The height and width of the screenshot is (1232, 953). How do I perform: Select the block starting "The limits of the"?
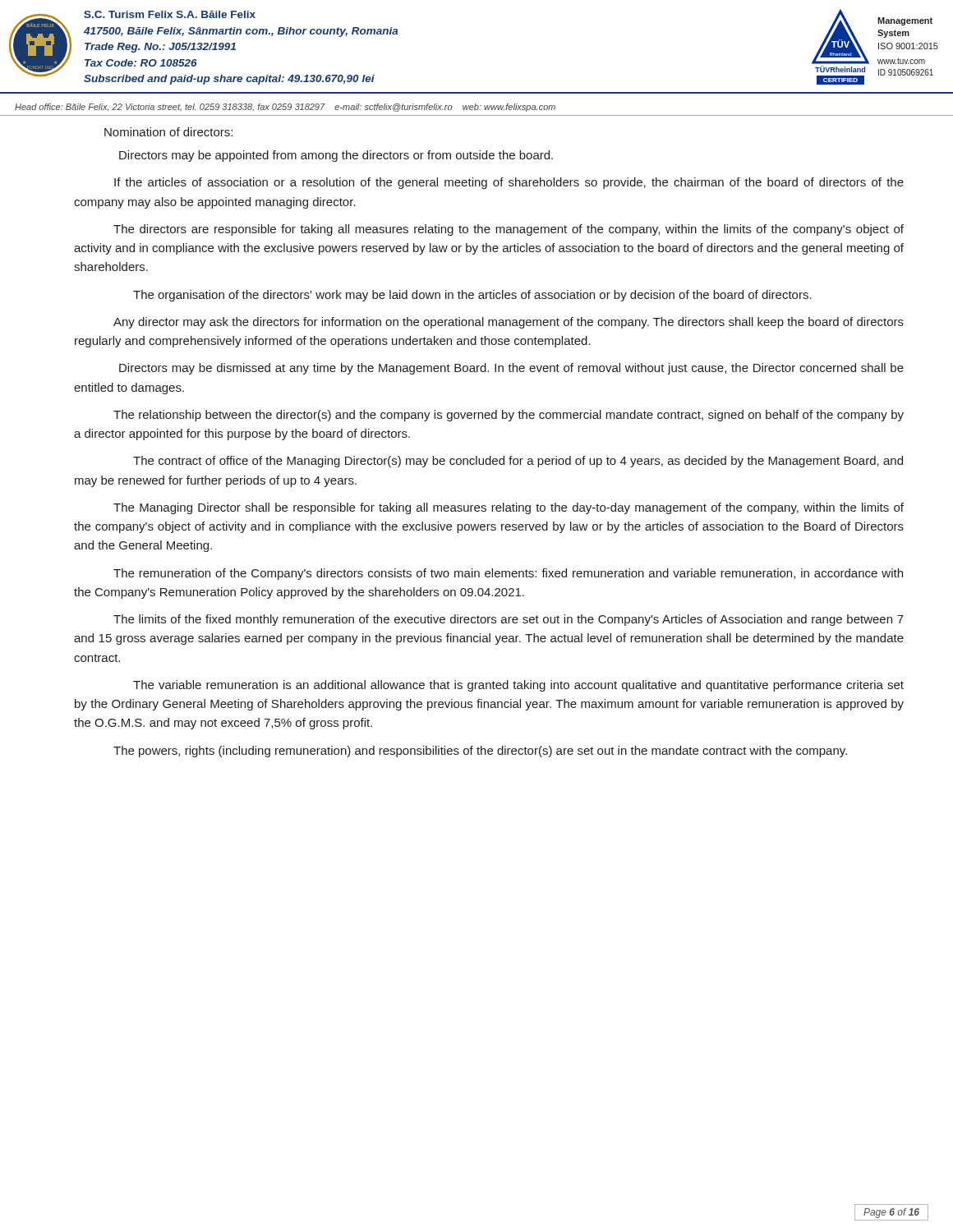tap(489, 638)
